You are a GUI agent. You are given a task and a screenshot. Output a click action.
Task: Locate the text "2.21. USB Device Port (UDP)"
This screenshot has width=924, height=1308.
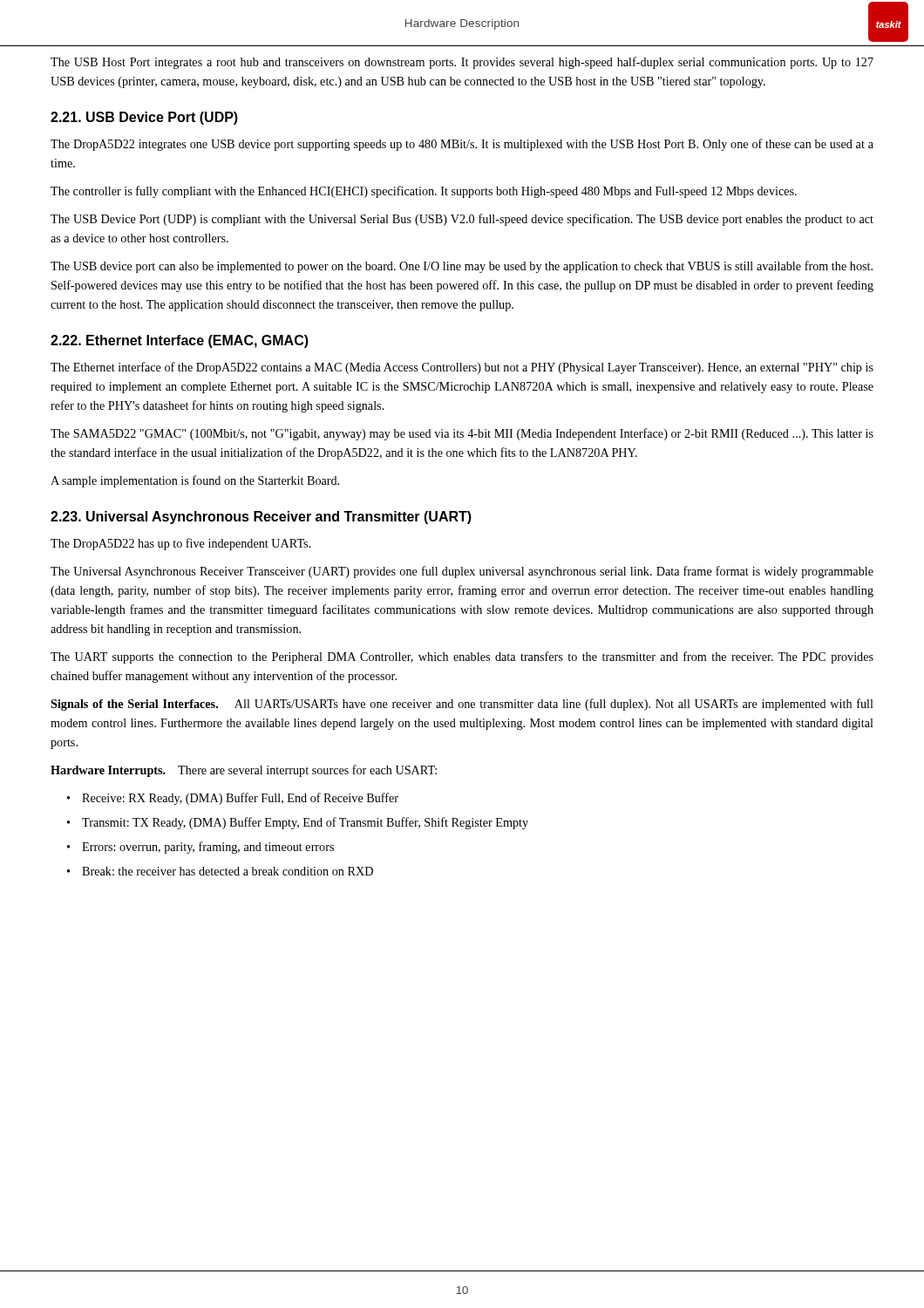(x=144, y=117)
